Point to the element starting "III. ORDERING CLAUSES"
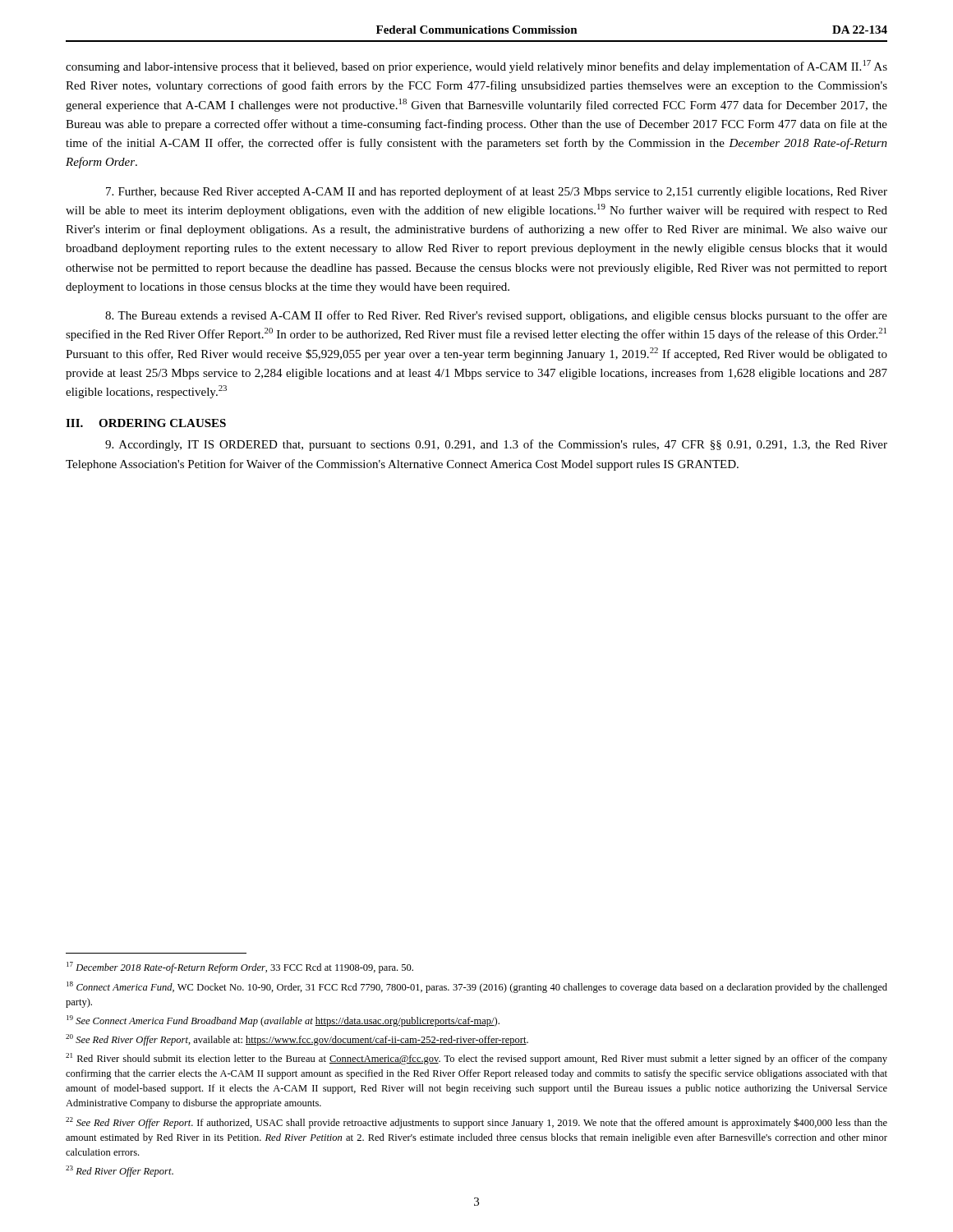 [146, 423]
